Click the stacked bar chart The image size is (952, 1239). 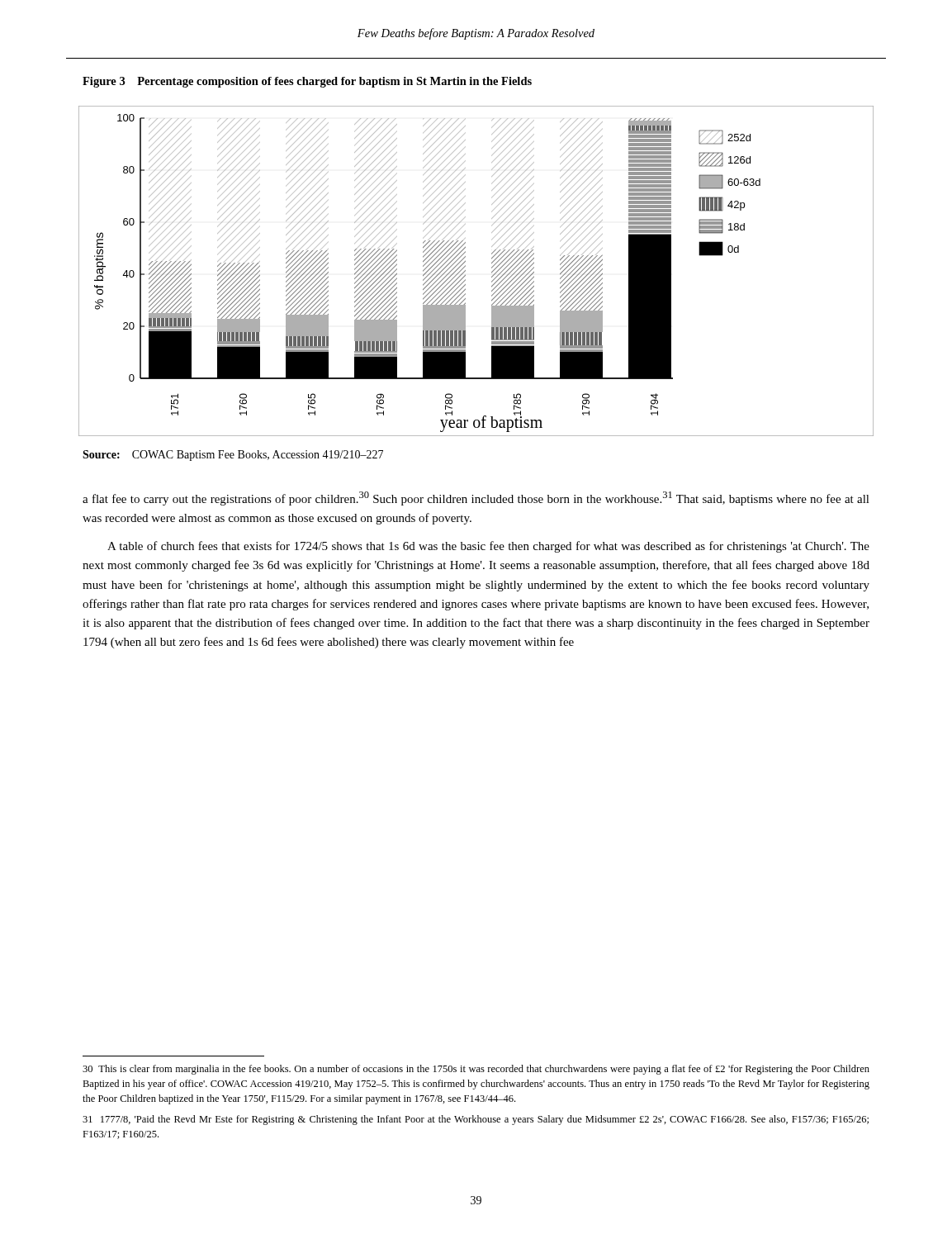click(476, 271)
